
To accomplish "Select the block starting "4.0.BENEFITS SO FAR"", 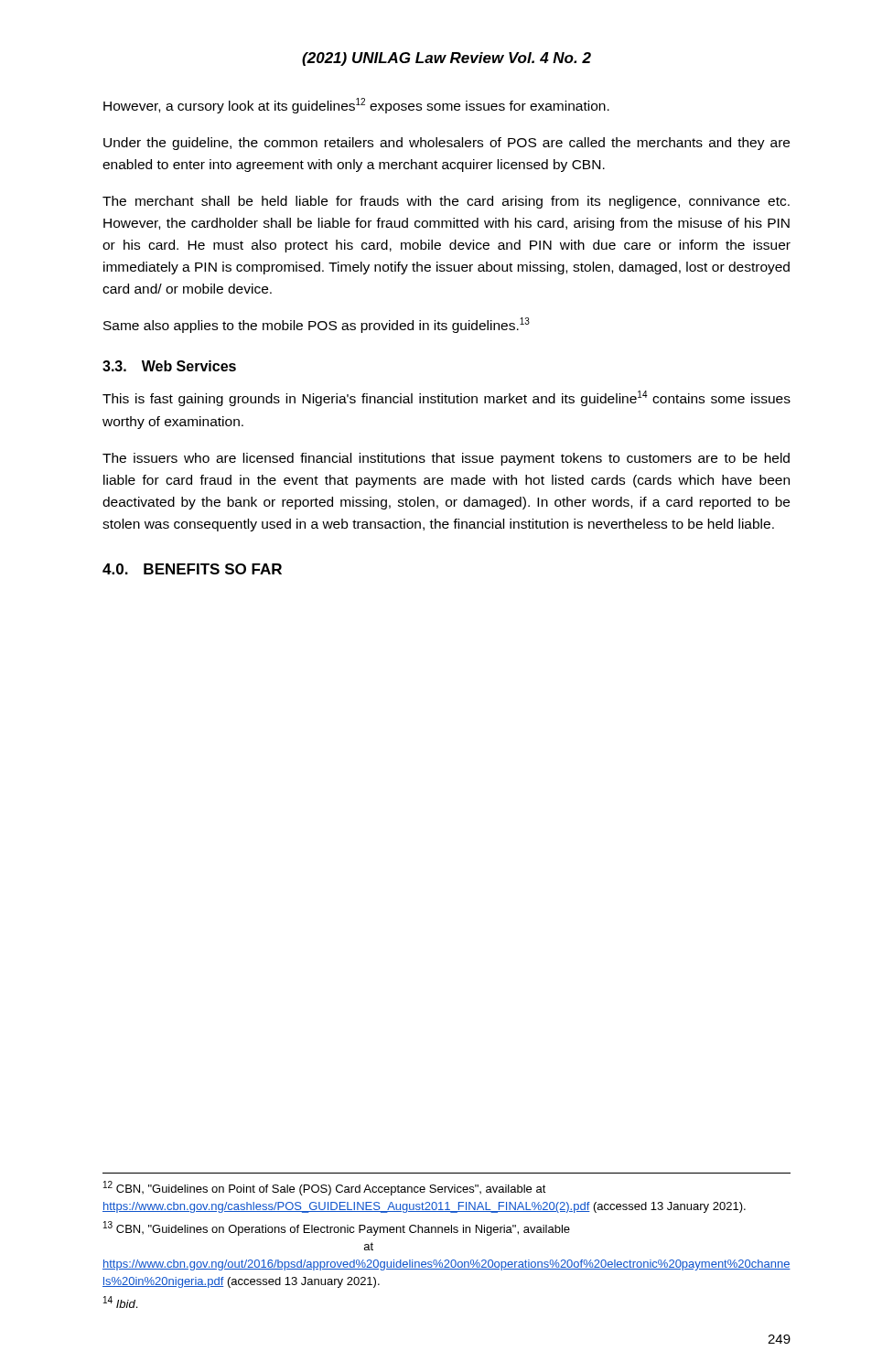I will 192,570.
